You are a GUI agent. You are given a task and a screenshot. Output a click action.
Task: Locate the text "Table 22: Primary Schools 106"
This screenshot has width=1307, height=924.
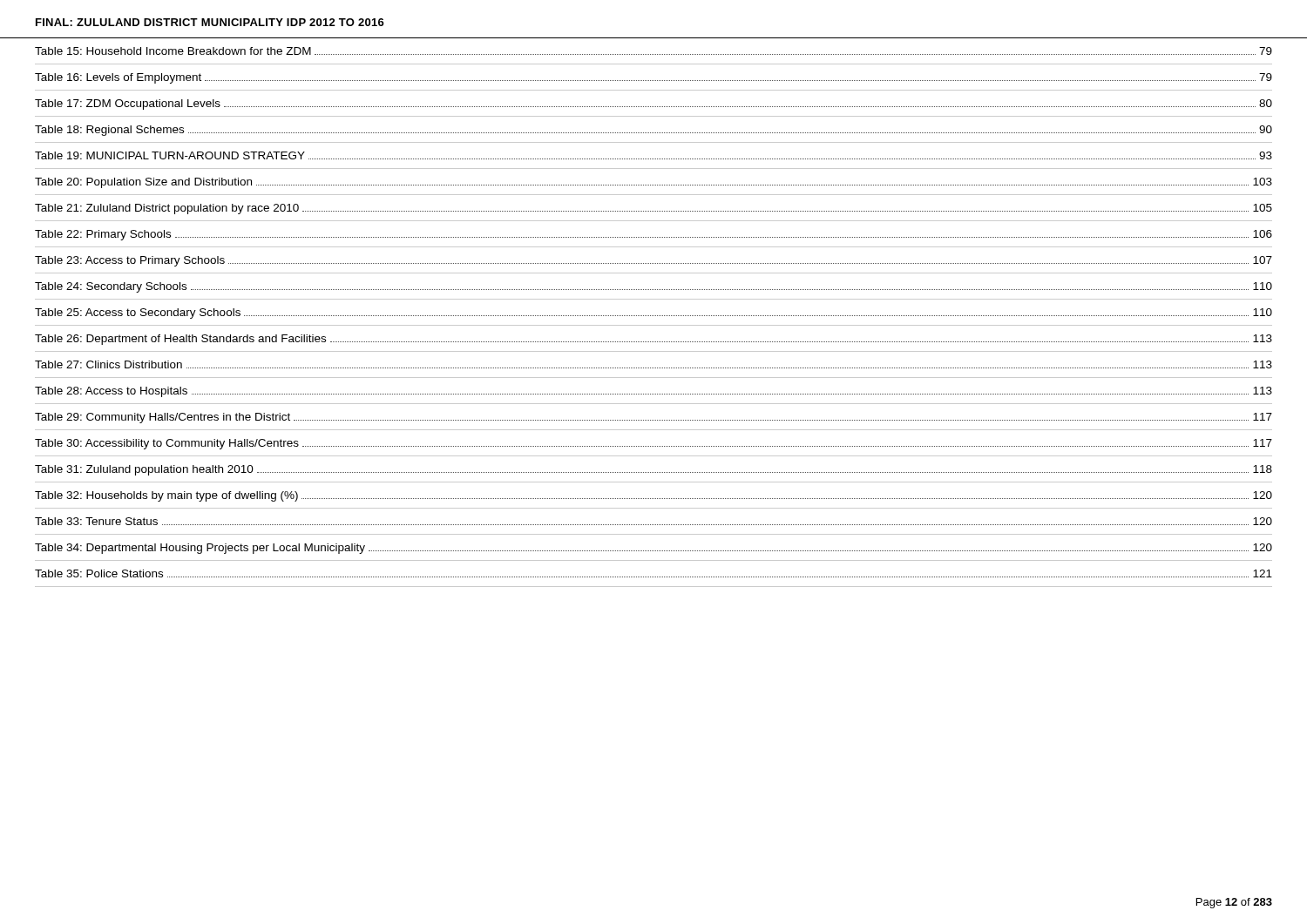pos(654,234)
